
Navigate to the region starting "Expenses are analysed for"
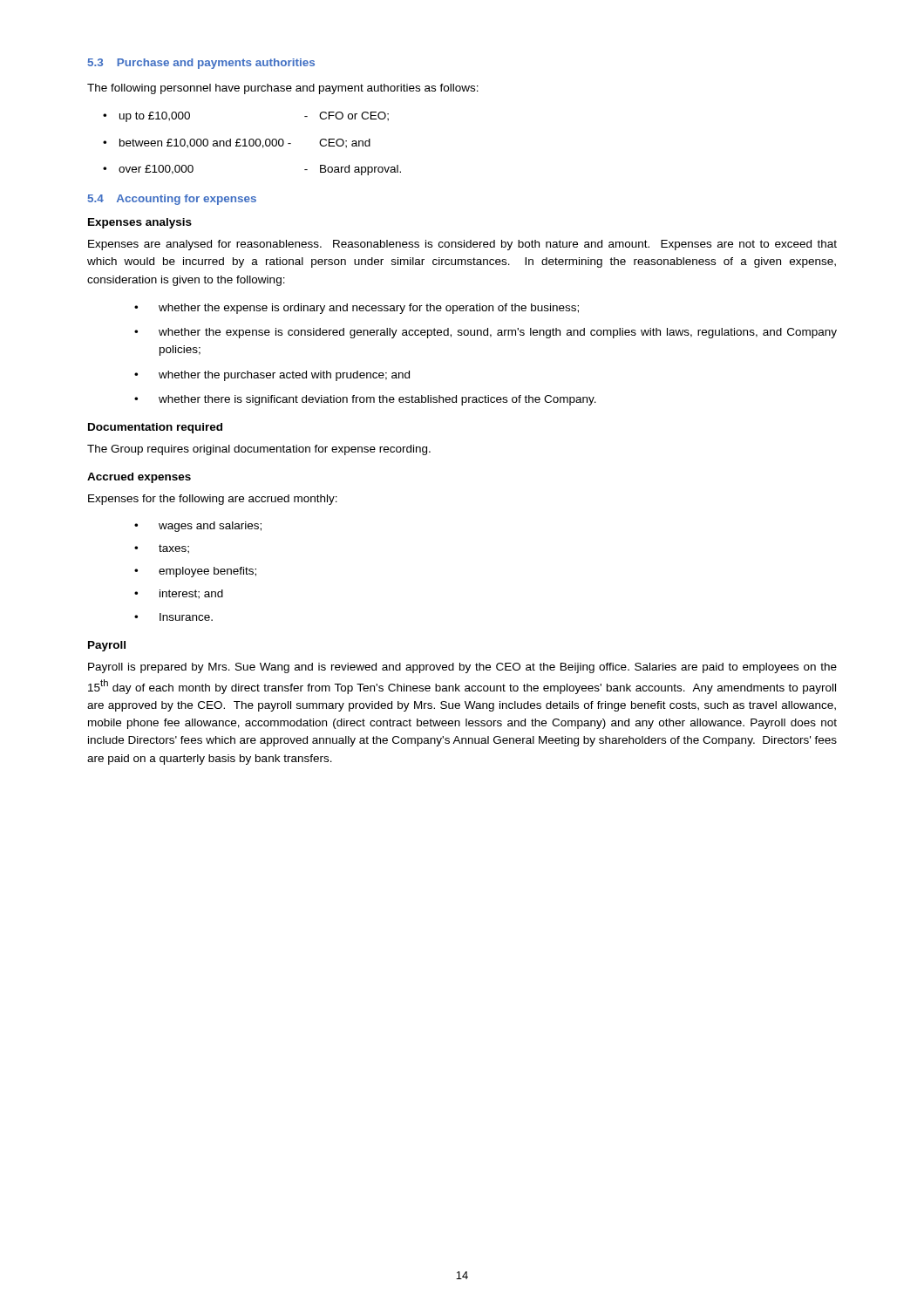click(462, 261)
